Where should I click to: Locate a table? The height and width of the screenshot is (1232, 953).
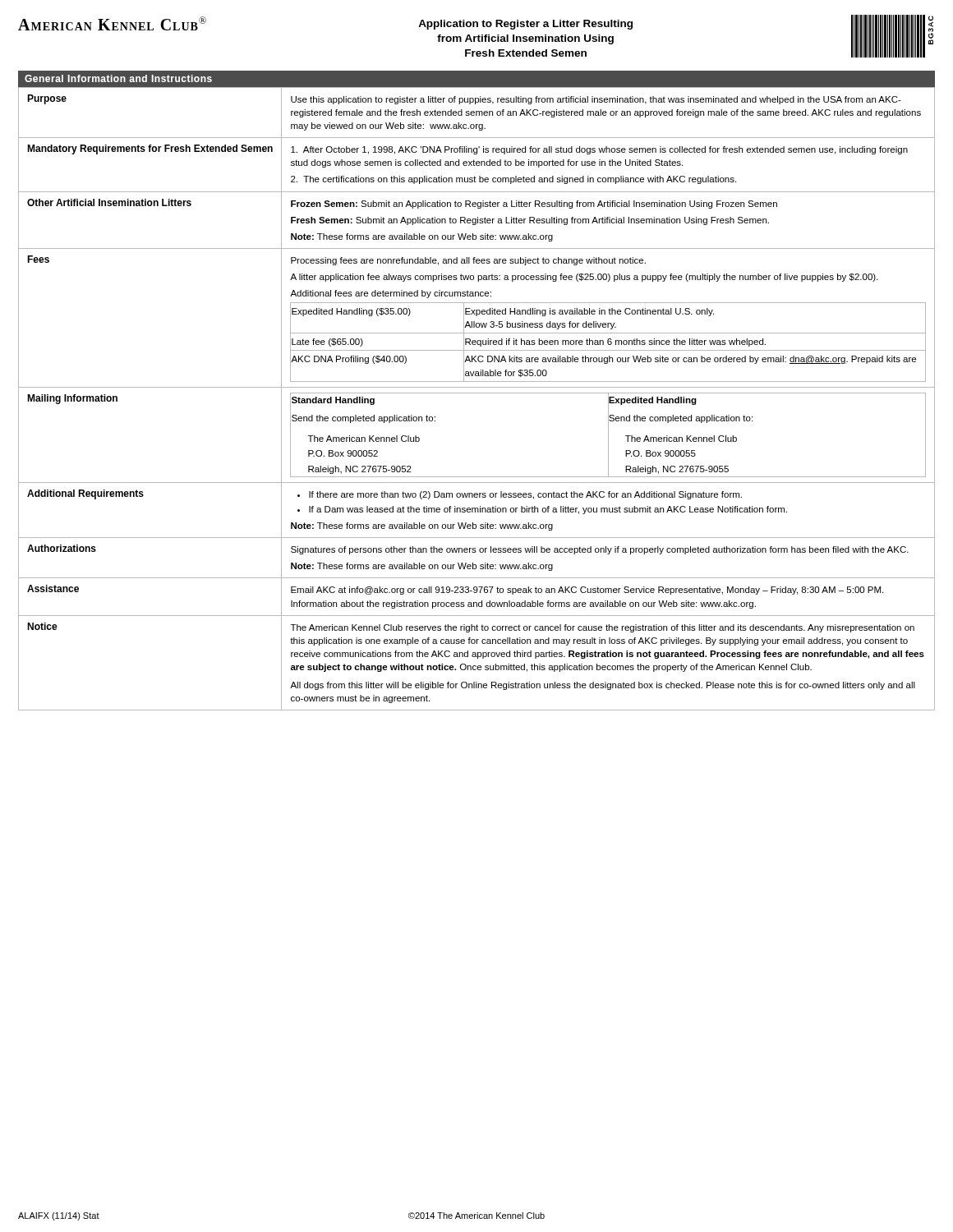point(476,399)
